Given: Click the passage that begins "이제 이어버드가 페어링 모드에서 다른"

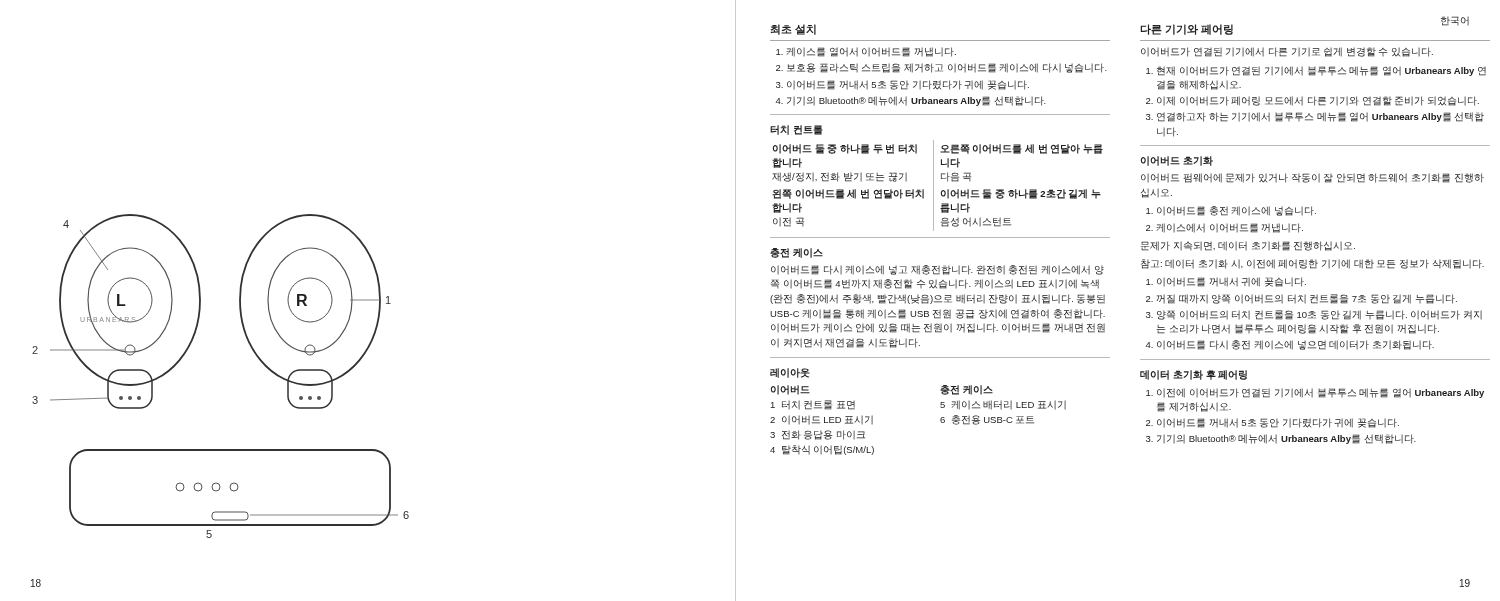Looking at the screenshot, I should 1318,101.
